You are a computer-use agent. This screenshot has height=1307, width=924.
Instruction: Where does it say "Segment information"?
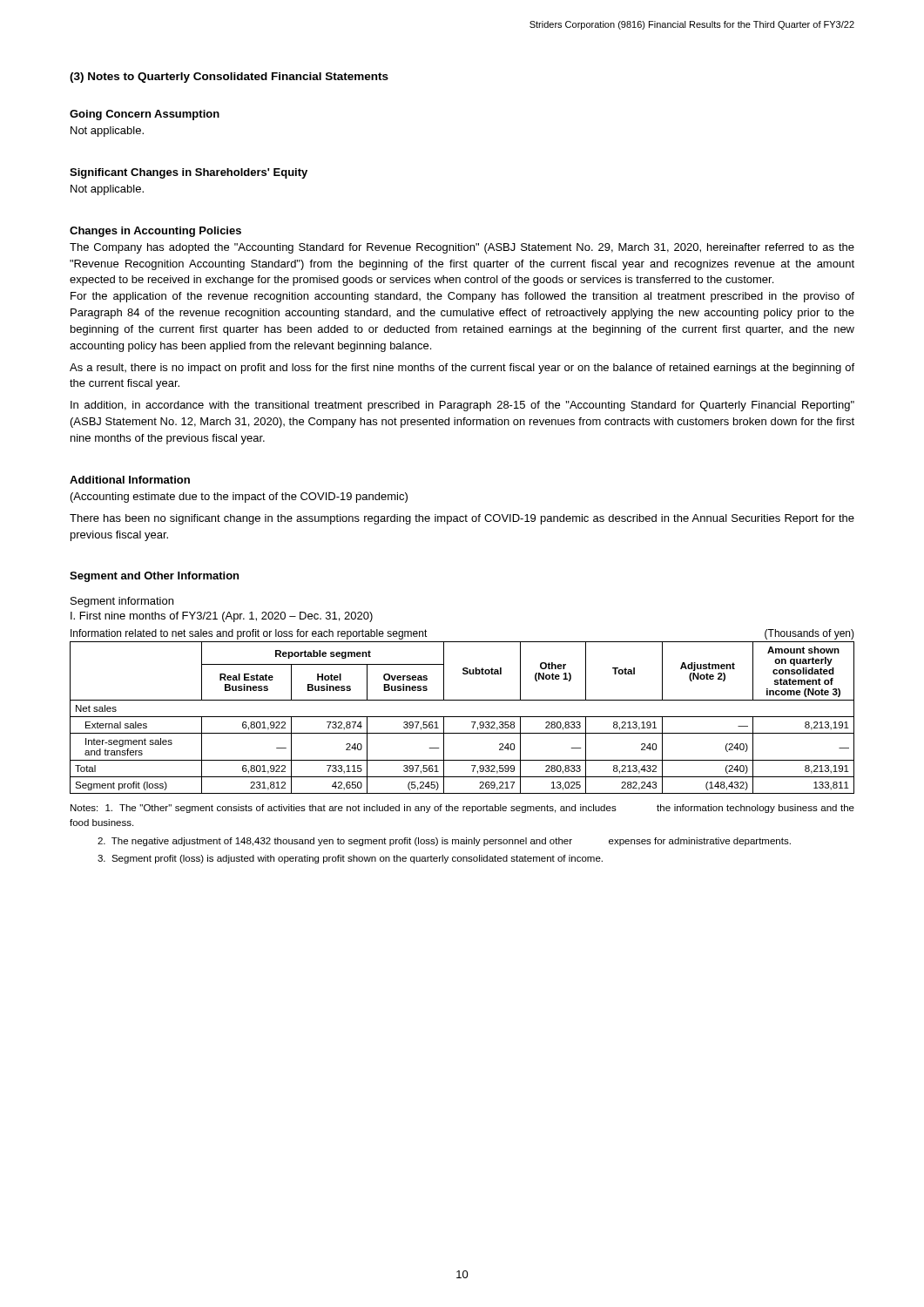coord(122,601)
